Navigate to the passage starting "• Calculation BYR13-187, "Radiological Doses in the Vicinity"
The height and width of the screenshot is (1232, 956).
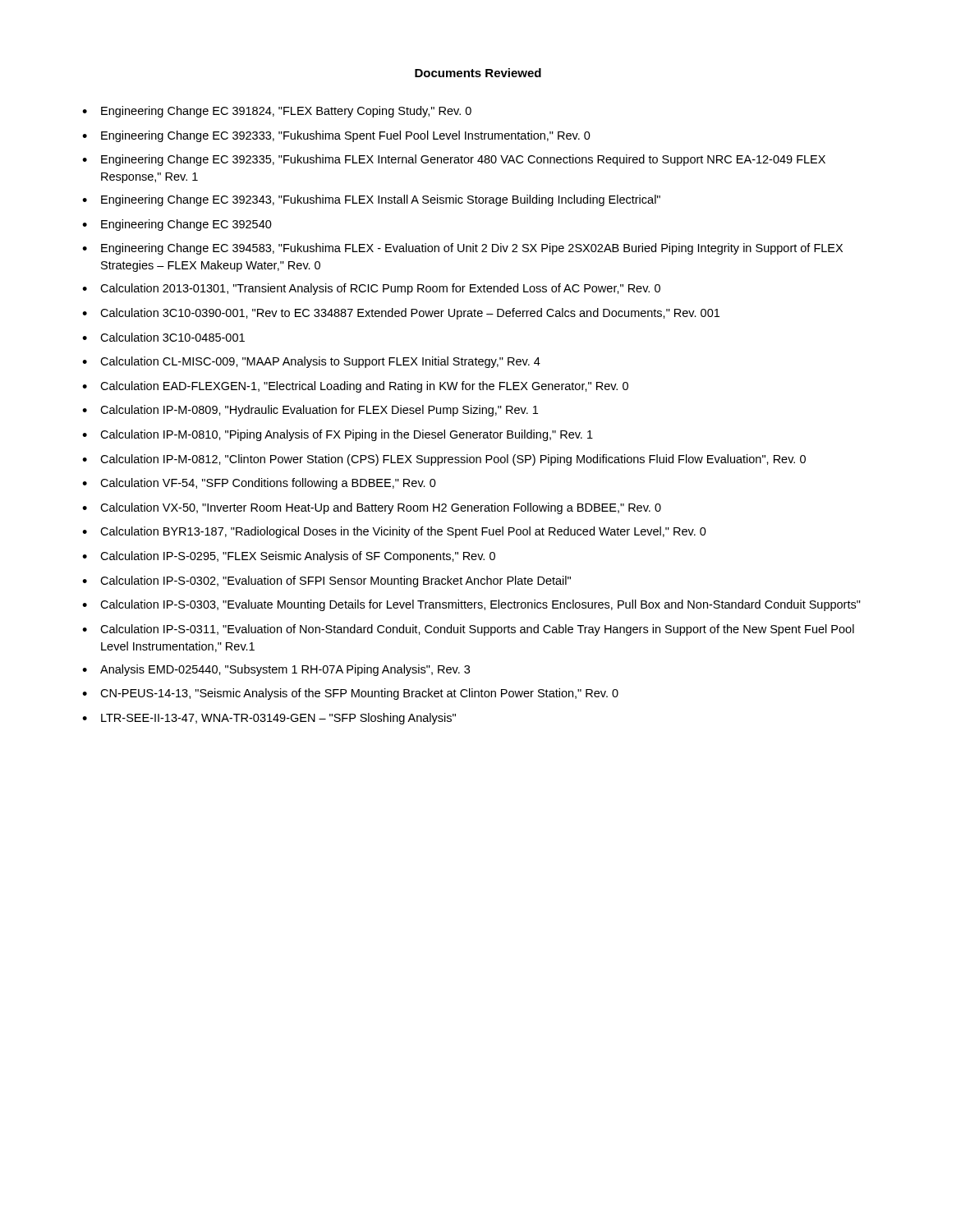click(478, 533)
